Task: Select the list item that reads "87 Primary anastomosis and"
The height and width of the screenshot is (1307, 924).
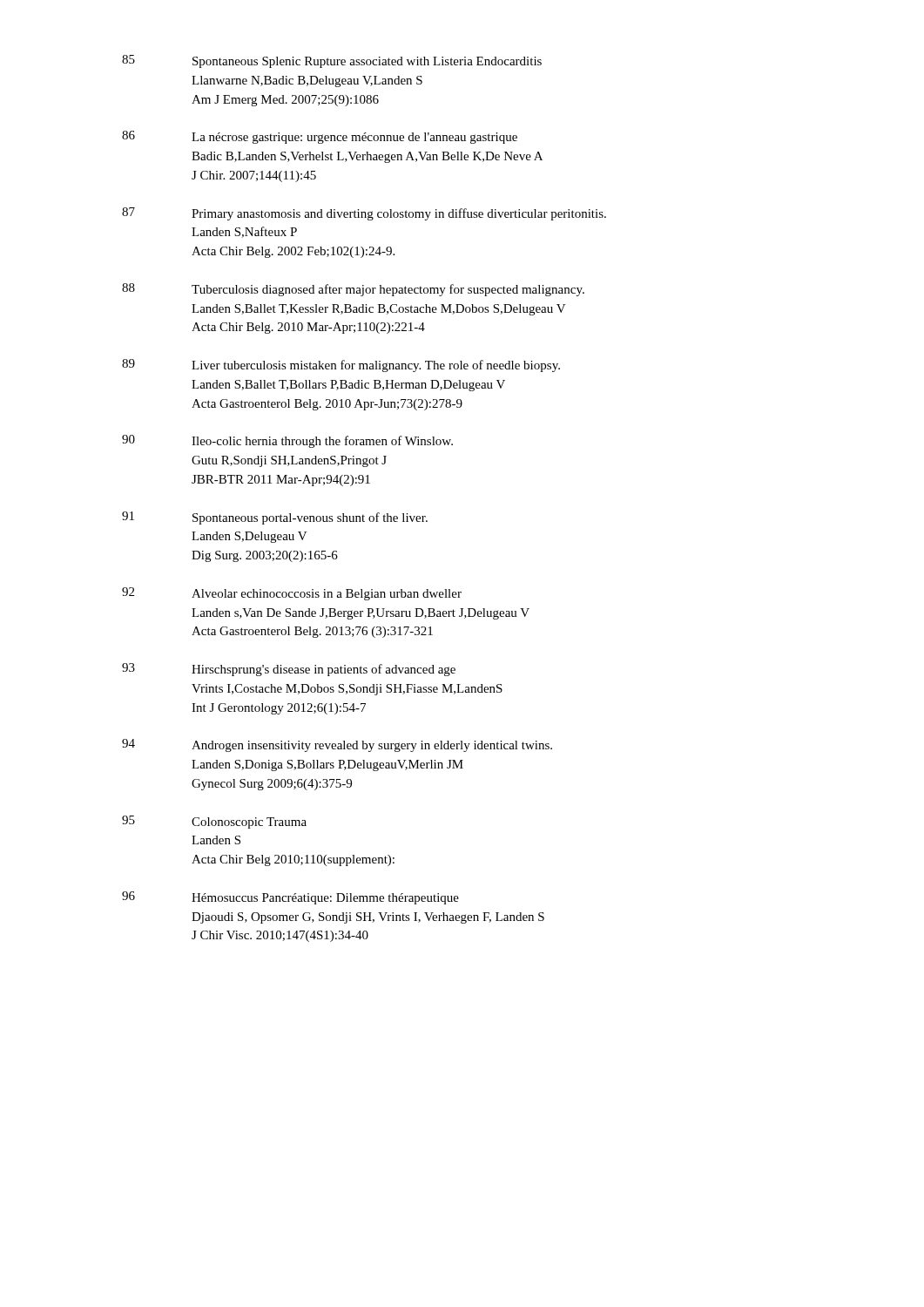Action: [x=364, y=214]
